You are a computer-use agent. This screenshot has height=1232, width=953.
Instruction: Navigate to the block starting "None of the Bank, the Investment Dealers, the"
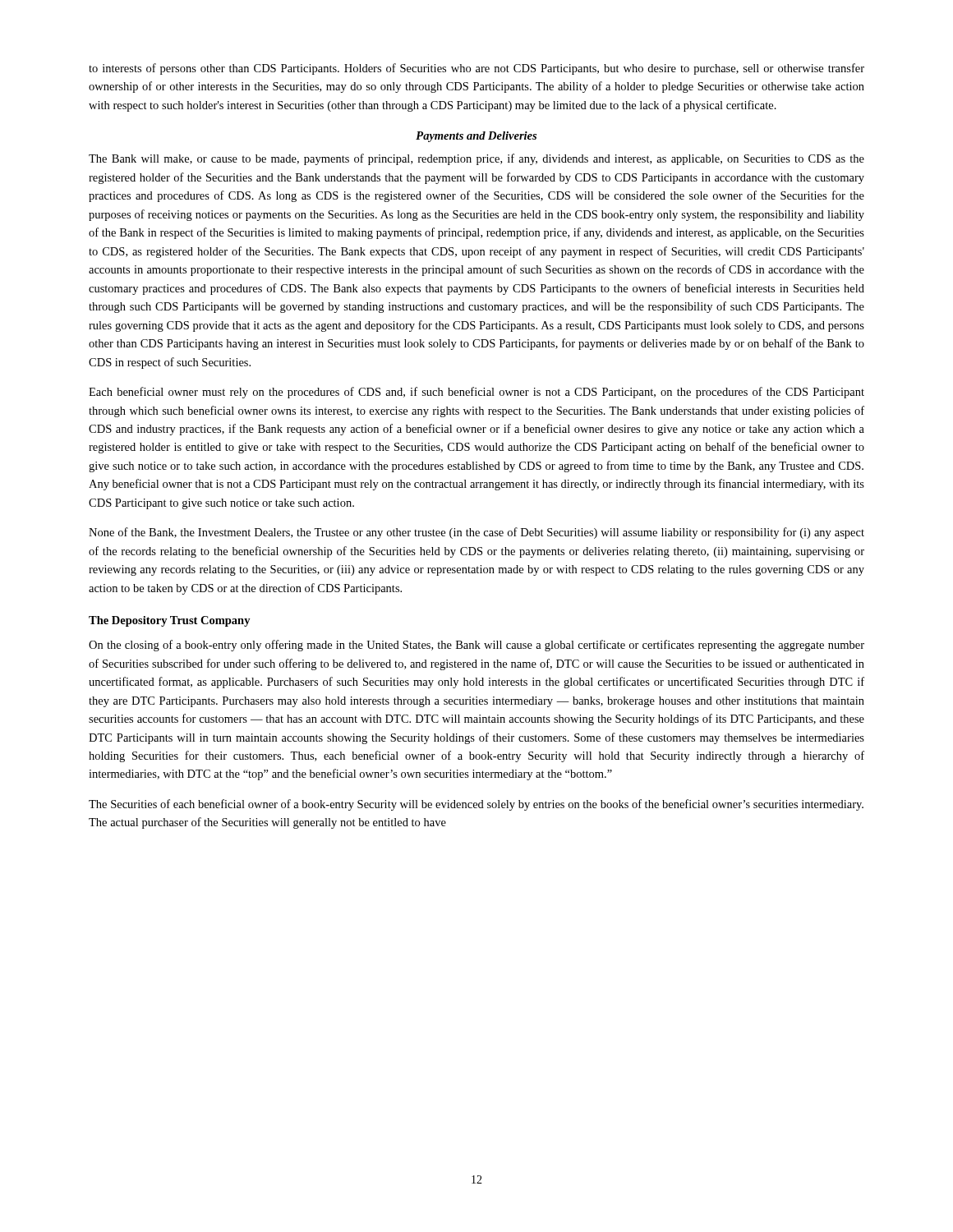(x=476, y=560)
